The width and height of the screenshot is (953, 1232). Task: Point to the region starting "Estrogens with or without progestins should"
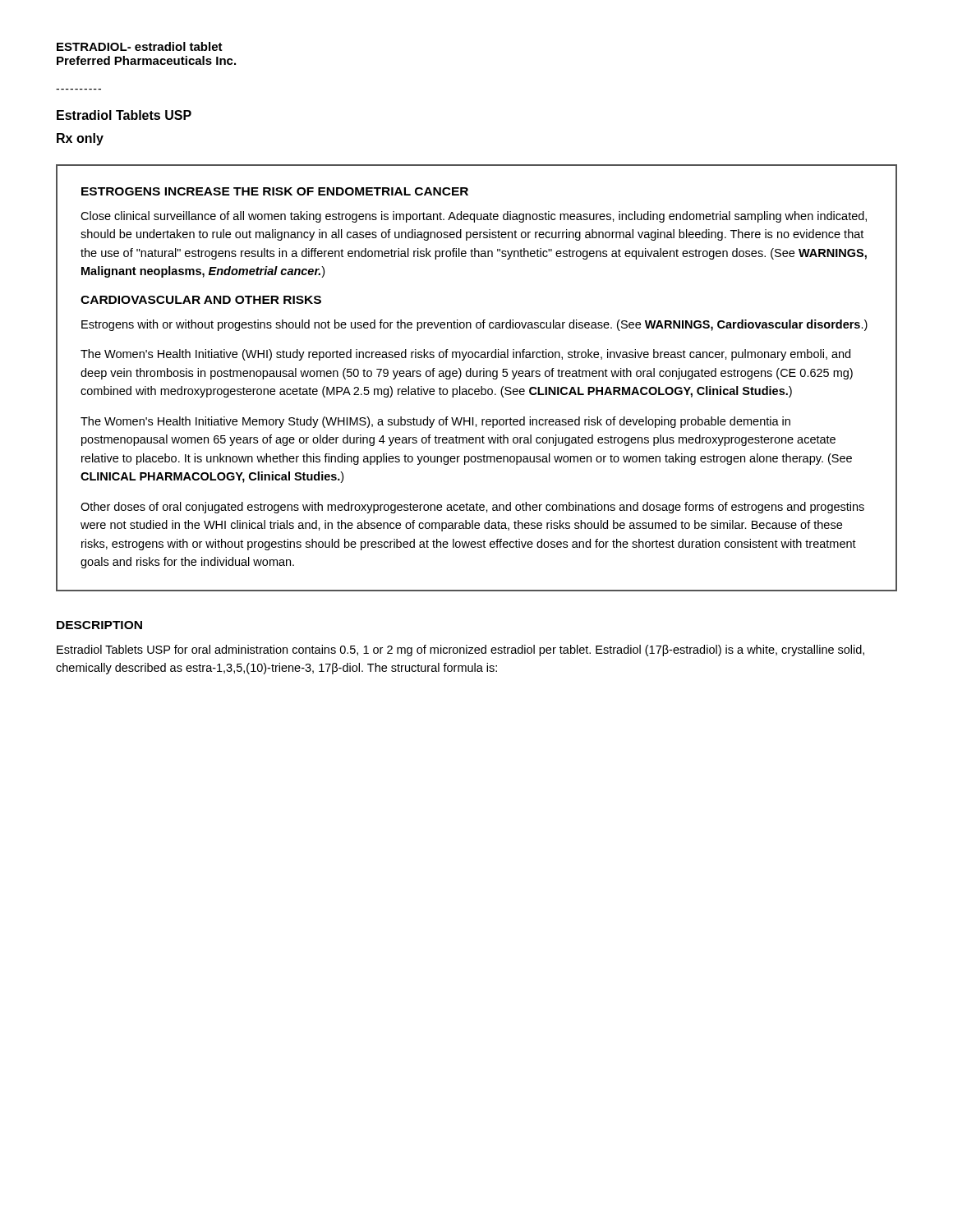click(476, 443)
